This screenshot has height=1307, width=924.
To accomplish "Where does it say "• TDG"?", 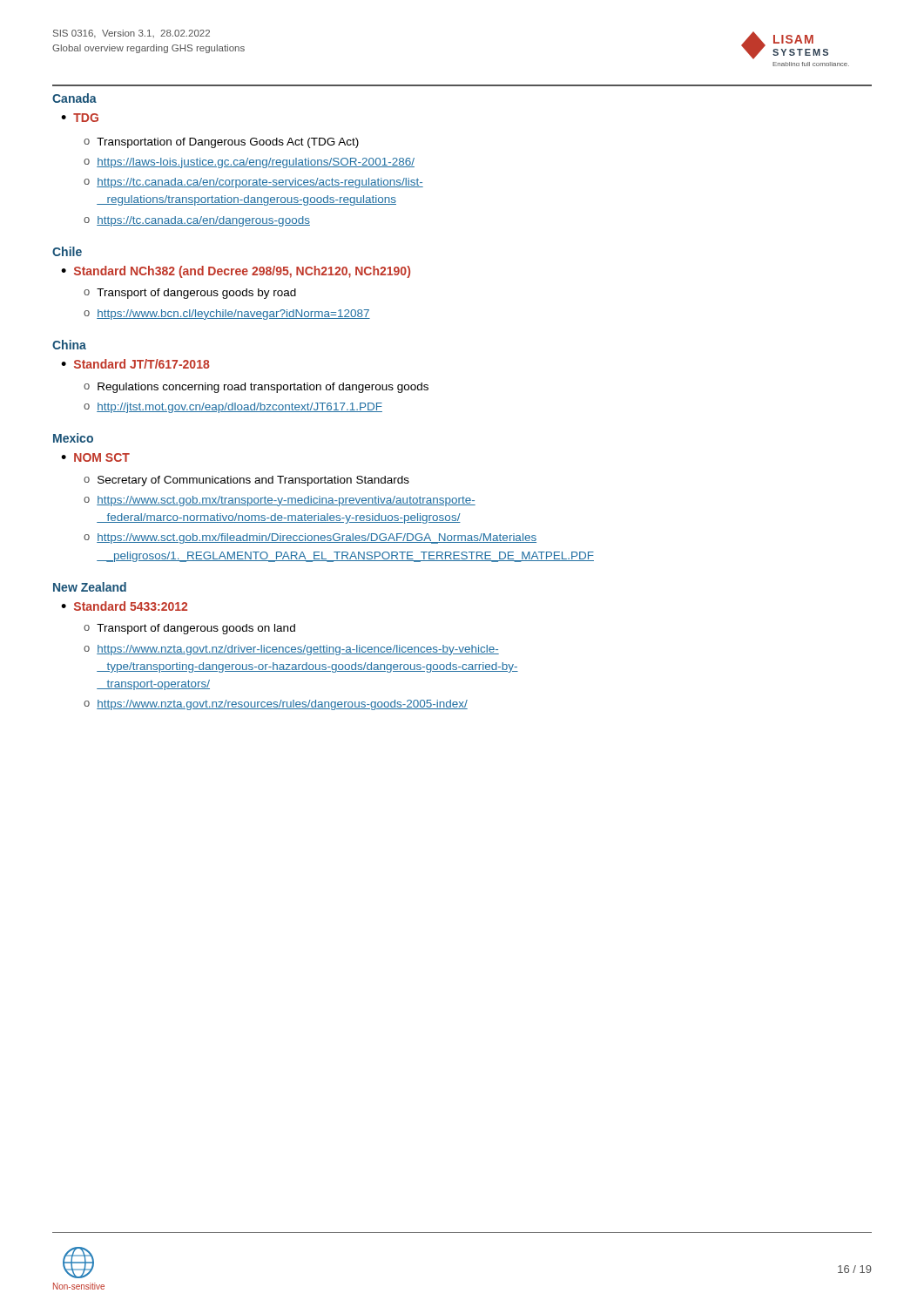I will click(x=80, y=119).
